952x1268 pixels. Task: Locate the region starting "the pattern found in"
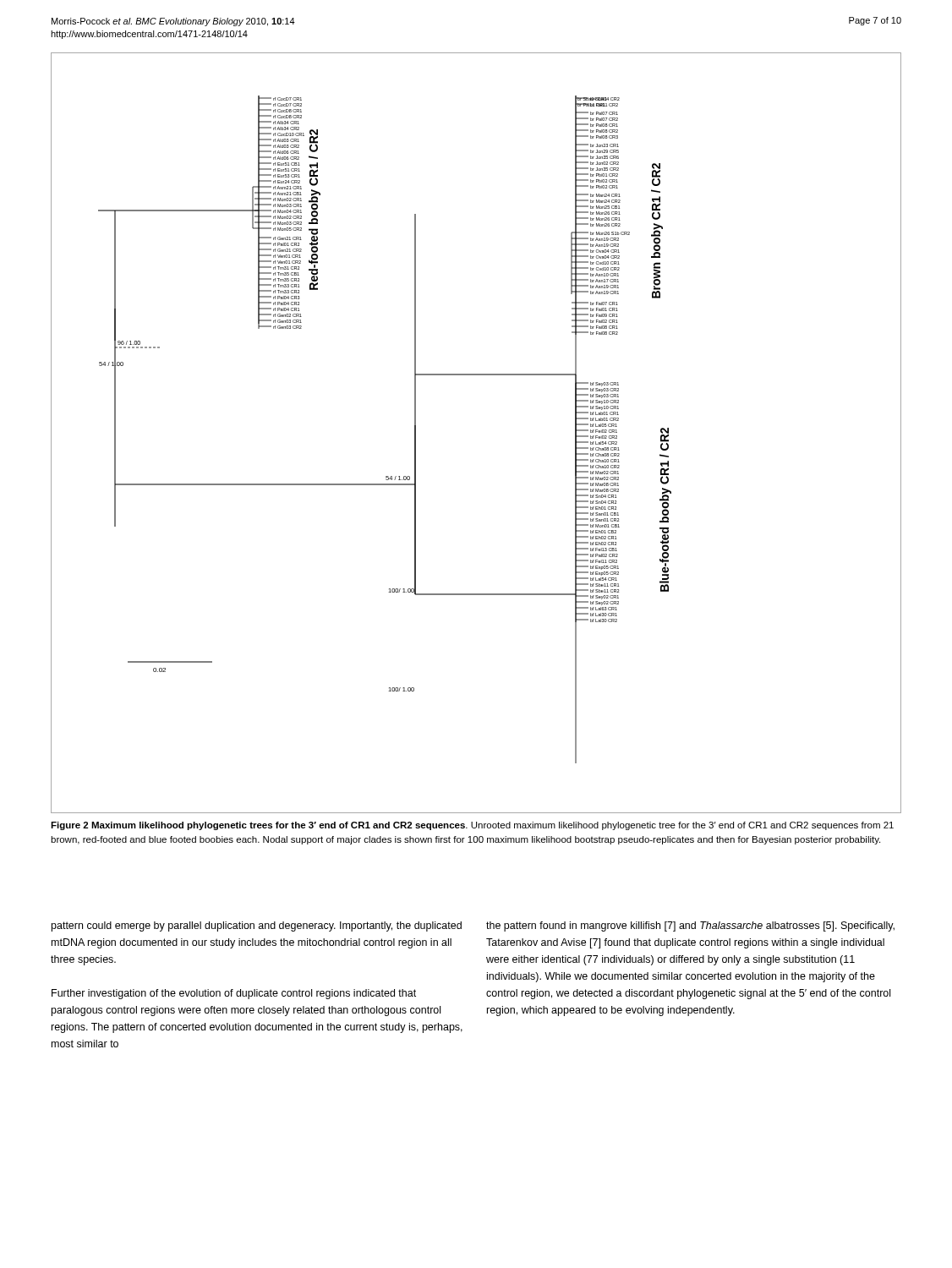[x=691, y=968]
